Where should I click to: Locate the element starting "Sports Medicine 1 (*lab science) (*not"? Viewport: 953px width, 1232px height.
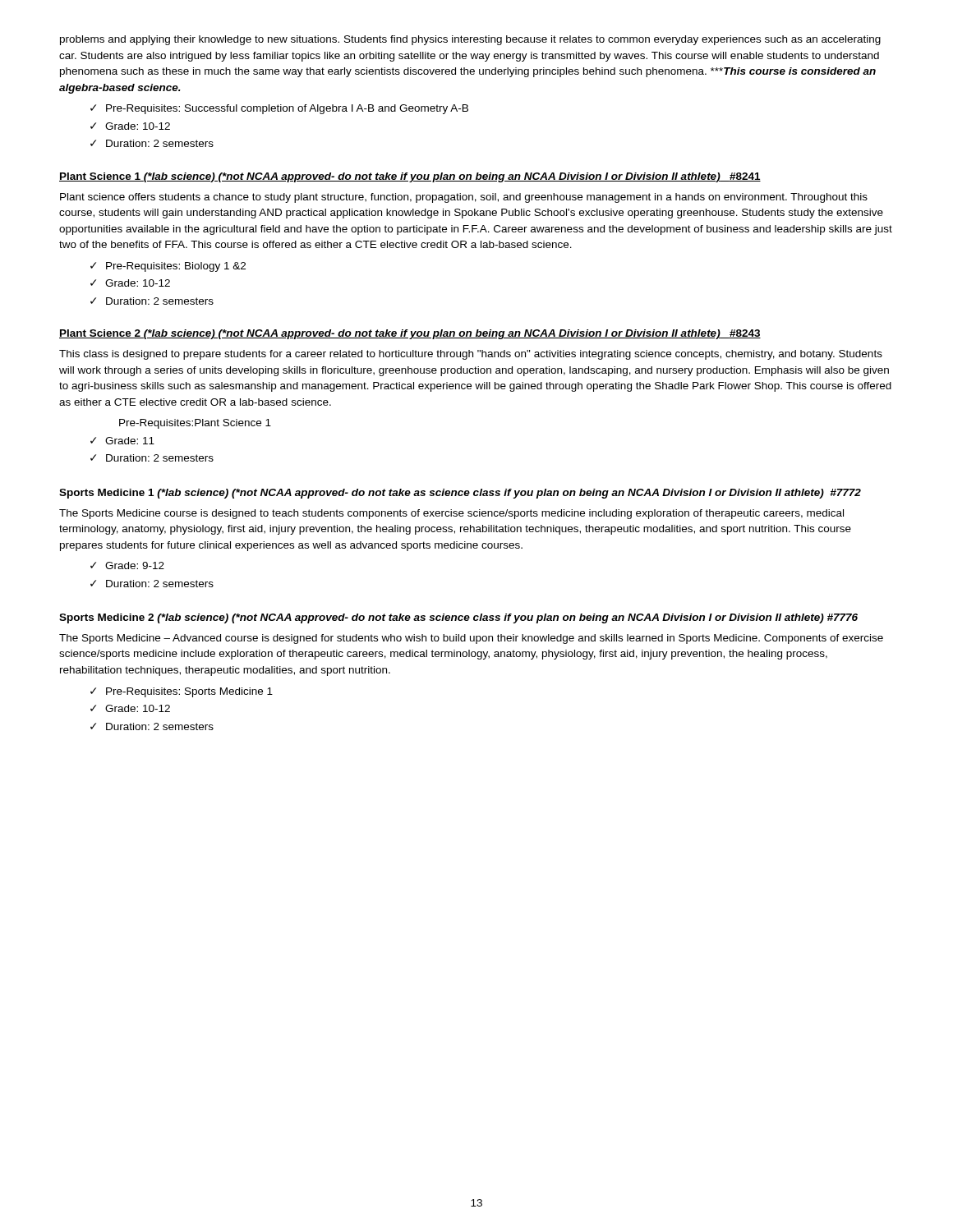point(460,492)
